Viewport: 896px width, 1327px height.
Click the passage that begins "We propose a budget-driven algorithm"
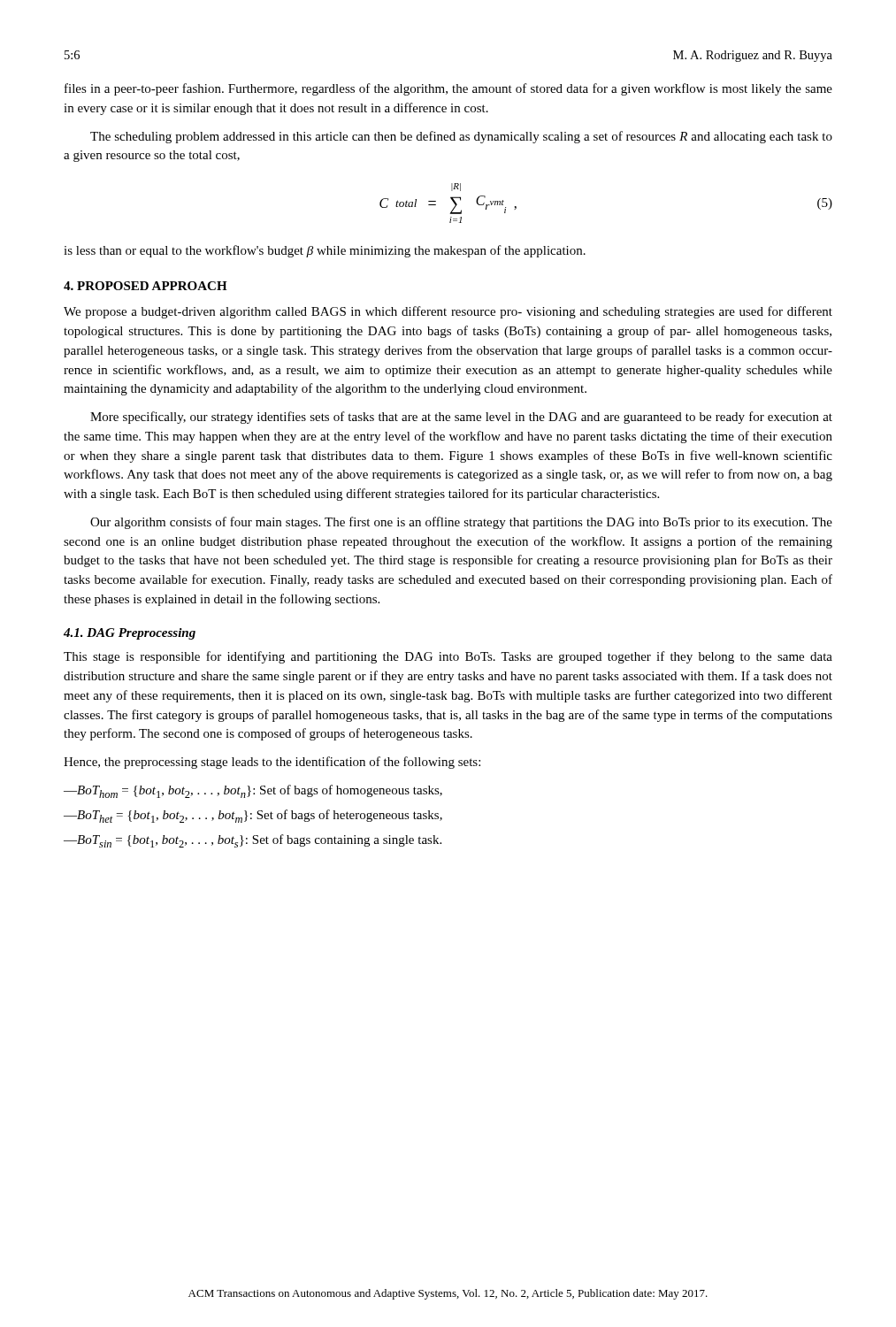tap(448, 351)
